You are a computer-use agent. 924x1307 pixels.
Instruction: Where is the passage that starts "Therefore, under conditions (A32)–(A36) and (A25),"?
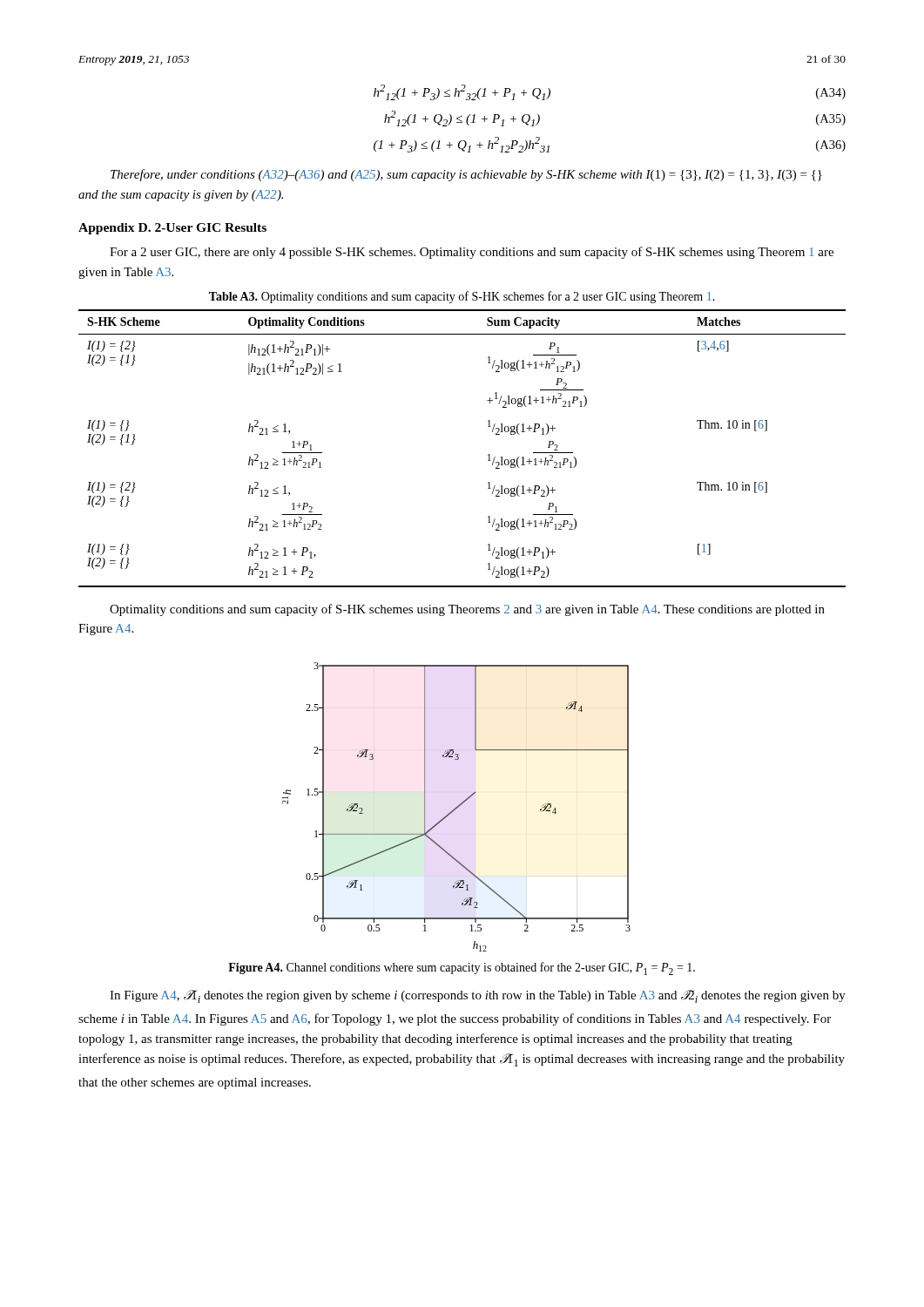pos(451,184)
